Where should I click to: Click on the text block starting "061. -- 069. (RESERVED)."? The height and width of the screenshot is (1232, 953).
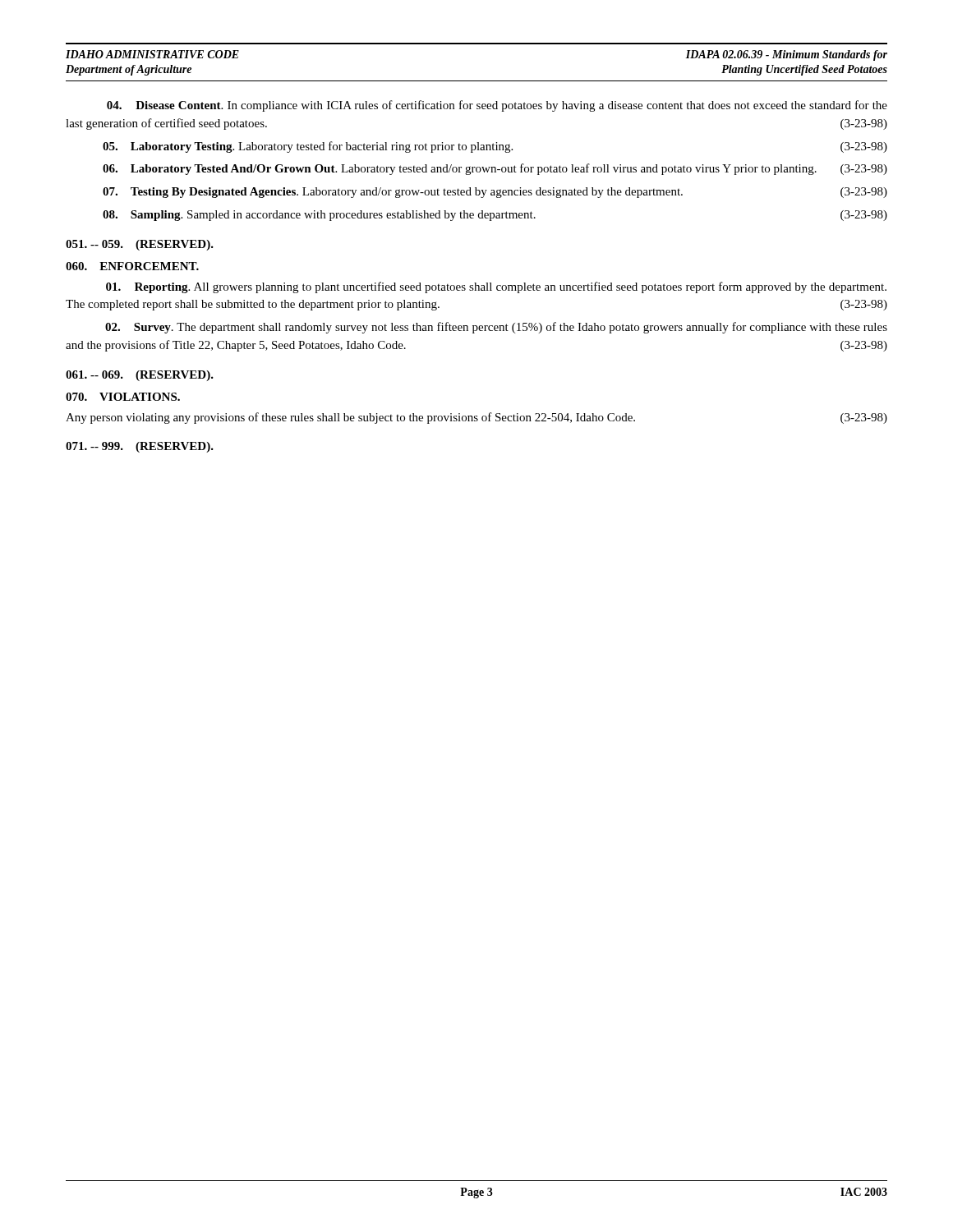point(140,374)
